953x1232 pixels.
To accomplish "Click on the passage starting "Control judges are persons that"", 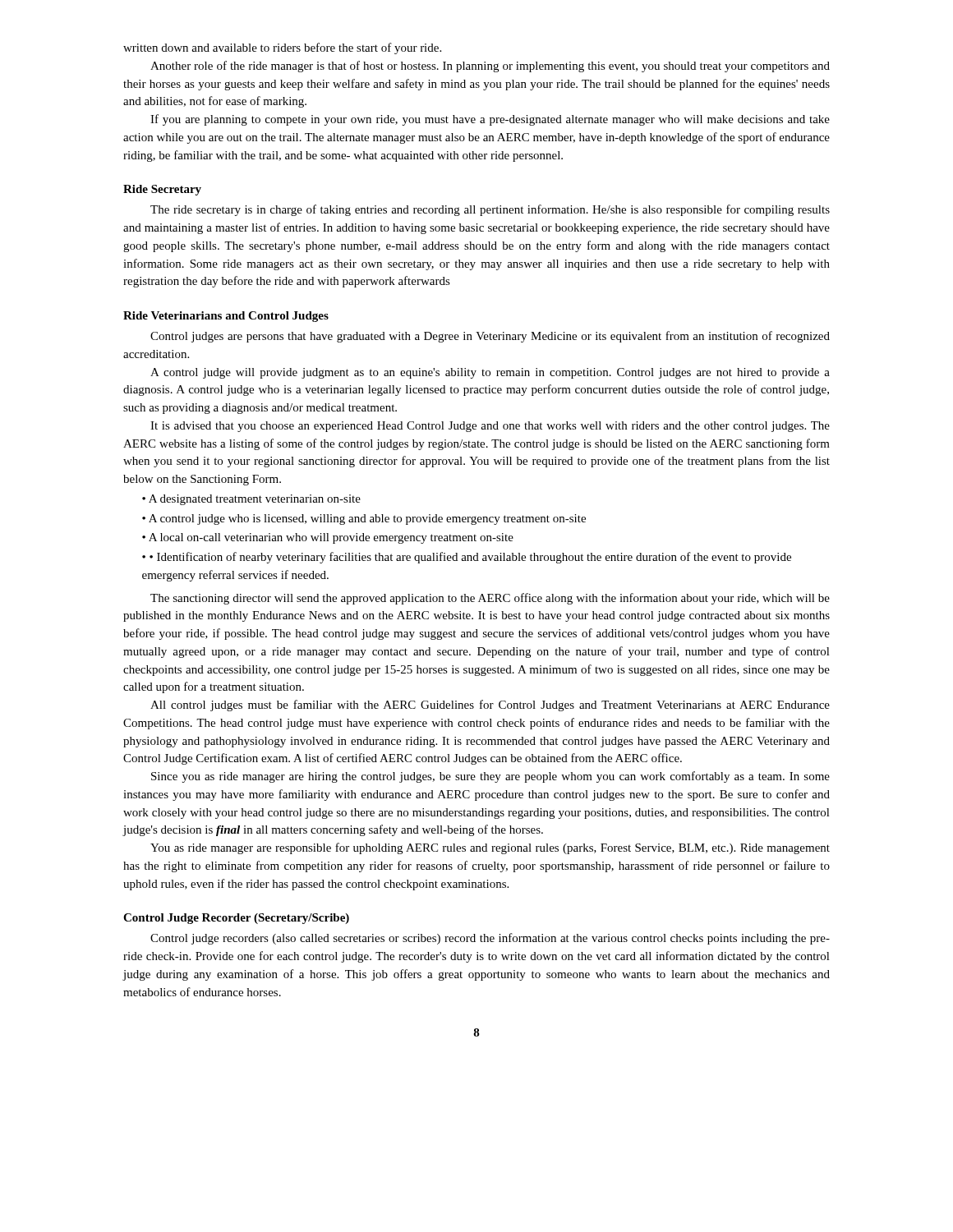I will pyautogui.click(x=476, y=346).
